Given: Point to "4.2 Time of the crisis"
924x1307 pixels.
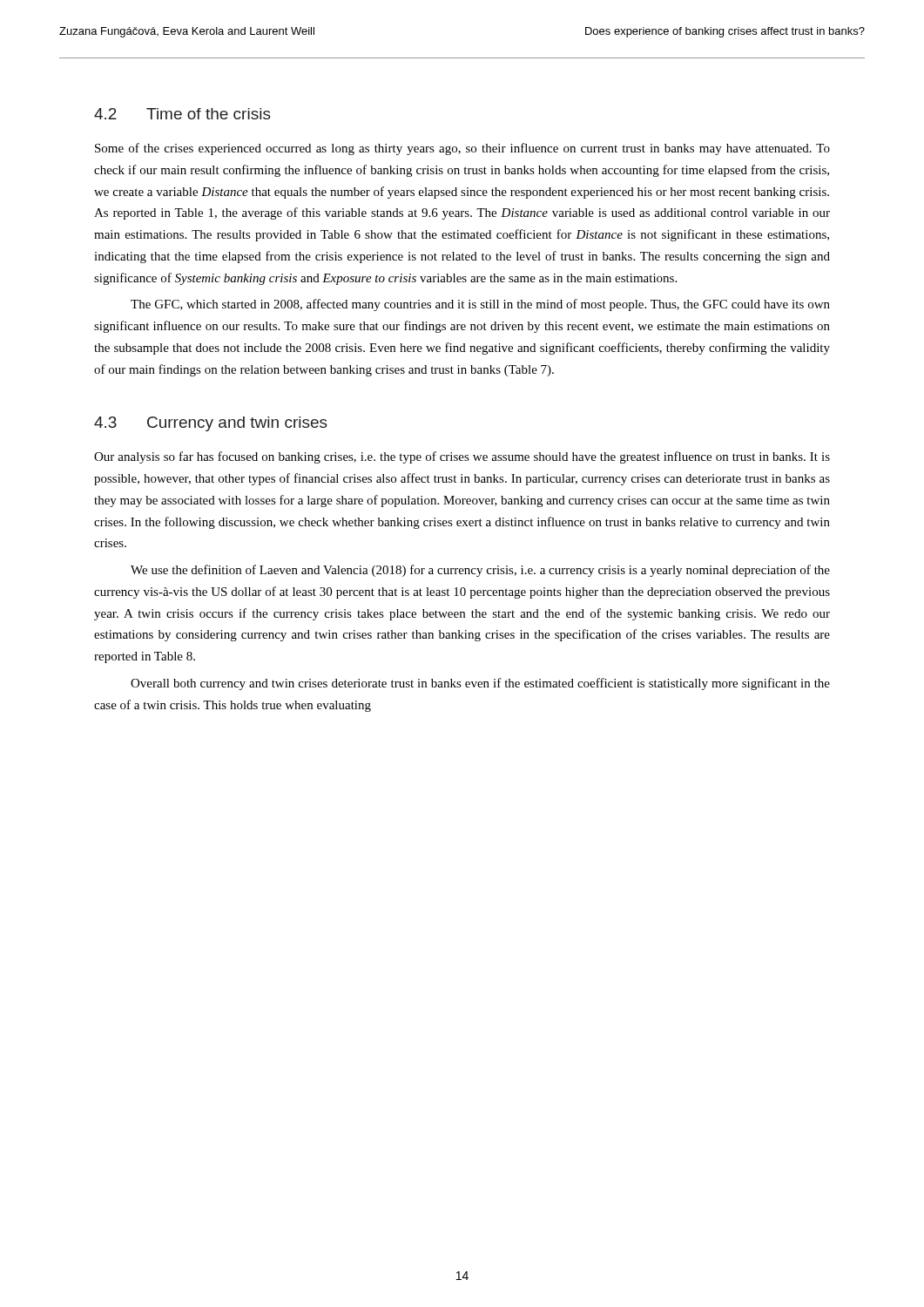Looking at the screenshot, I should coord(182,114).
